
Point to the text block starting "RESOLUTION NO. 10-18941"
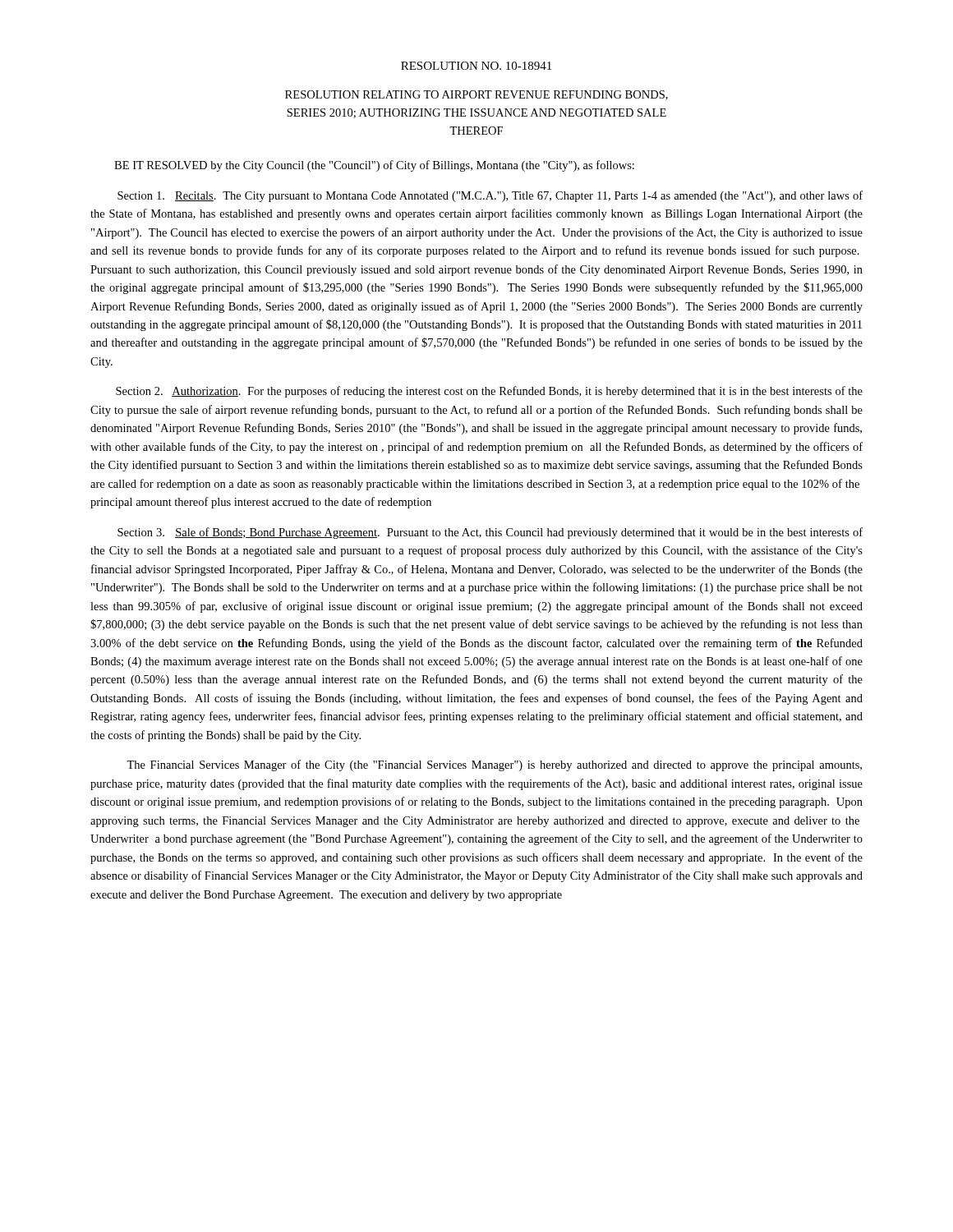476,66
